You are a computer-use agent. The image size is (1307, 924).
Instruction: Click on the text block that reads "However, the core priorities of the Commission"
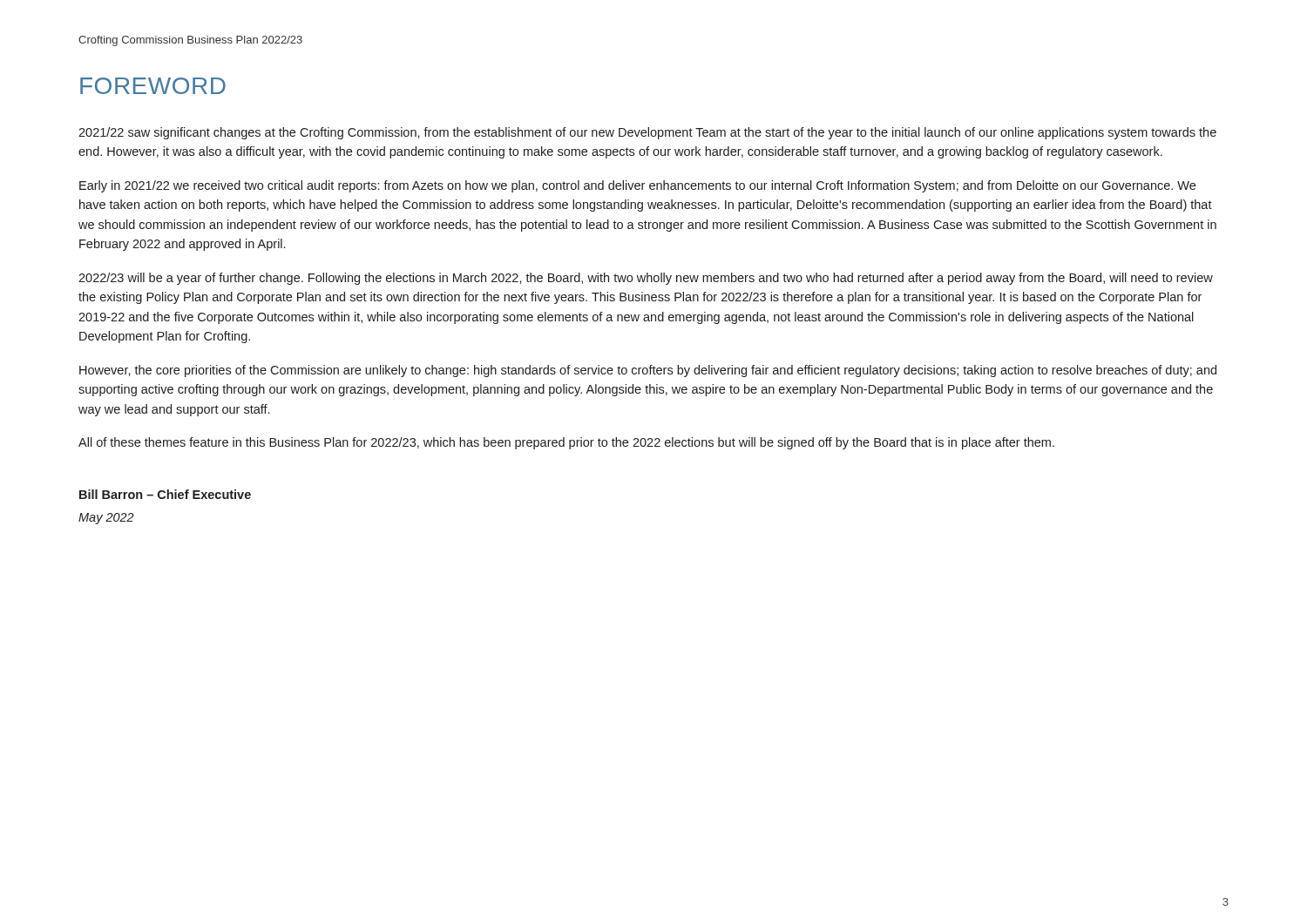[x=648, y=389]
